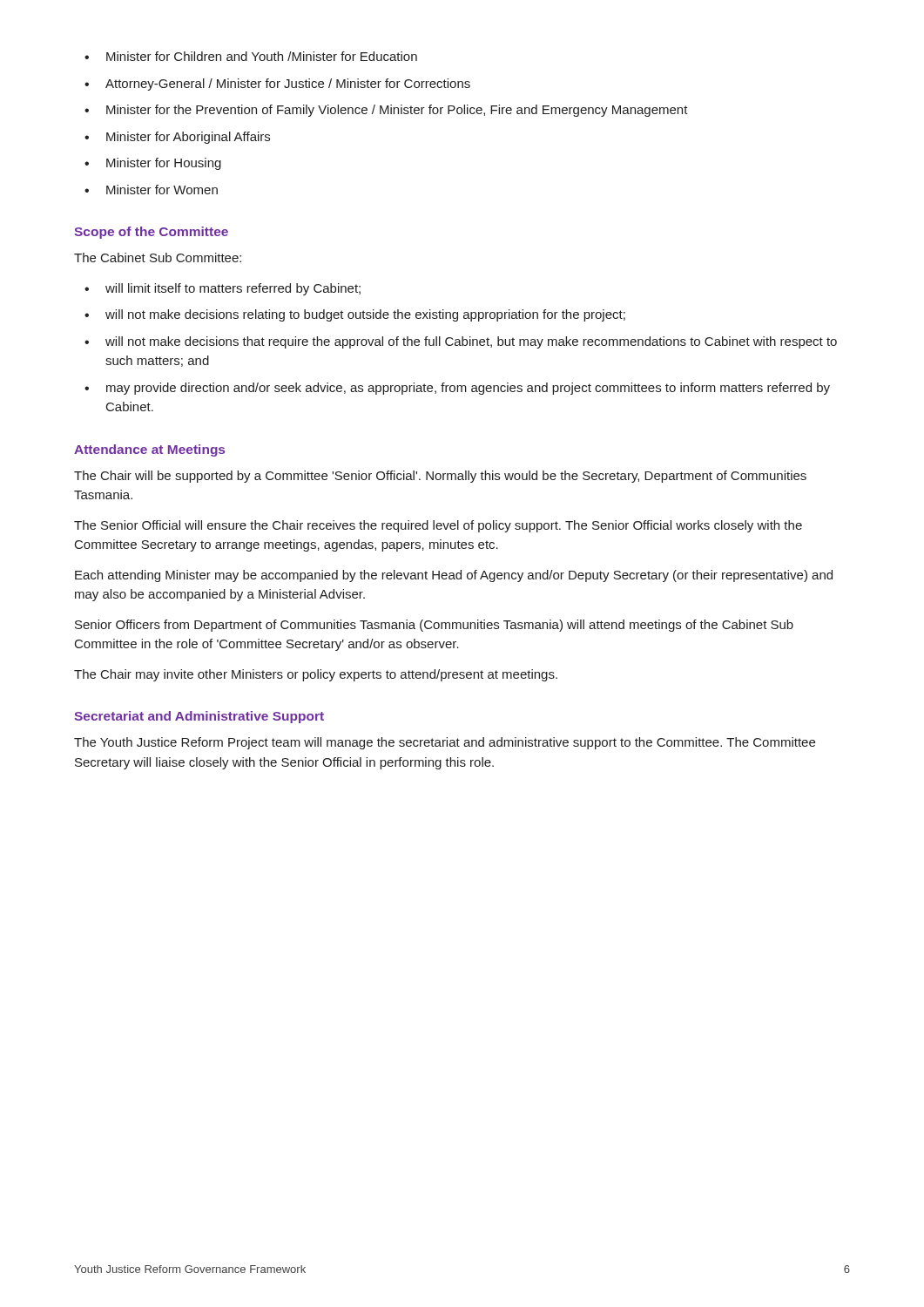Point to the passage starting "Minister for Aboriginal Affairs"
924x1307 pixels.
point(188,136)
